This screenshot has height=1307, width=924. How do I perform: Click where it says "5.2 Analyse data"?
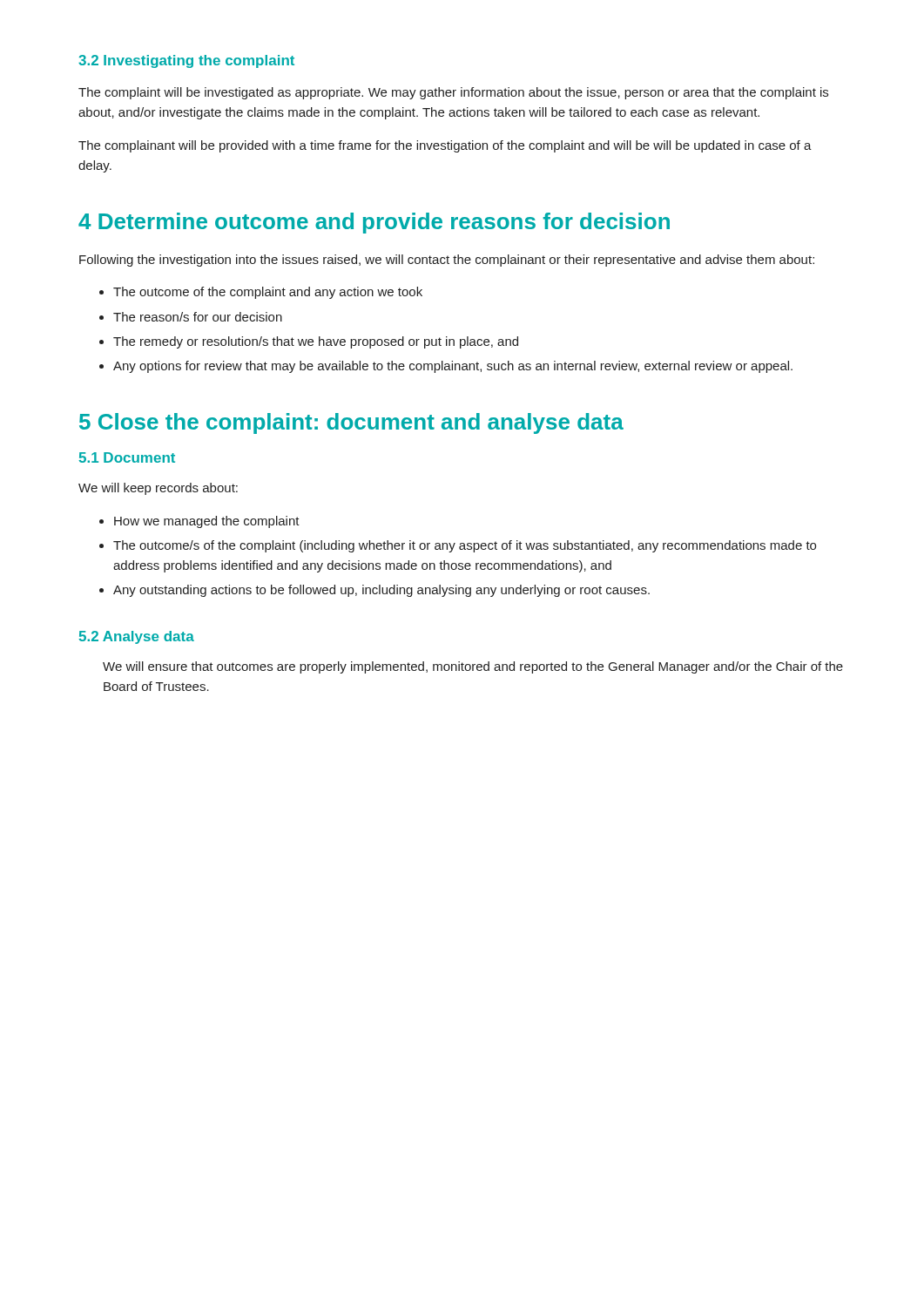(x=137, y=637)
